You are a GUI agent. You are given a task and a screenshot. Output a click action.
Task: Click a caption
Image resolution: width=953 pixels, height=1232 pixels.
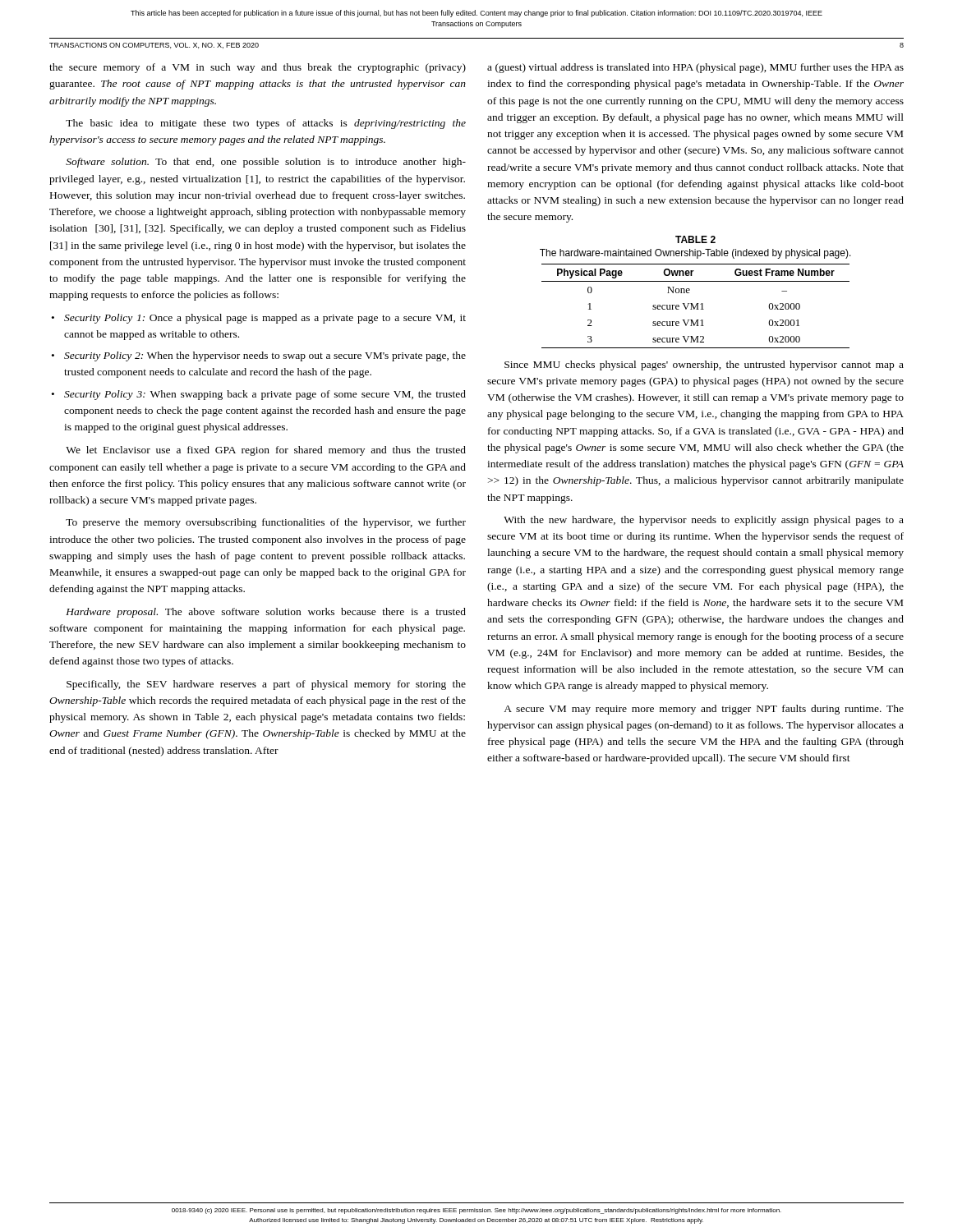[x=695, y=253]
